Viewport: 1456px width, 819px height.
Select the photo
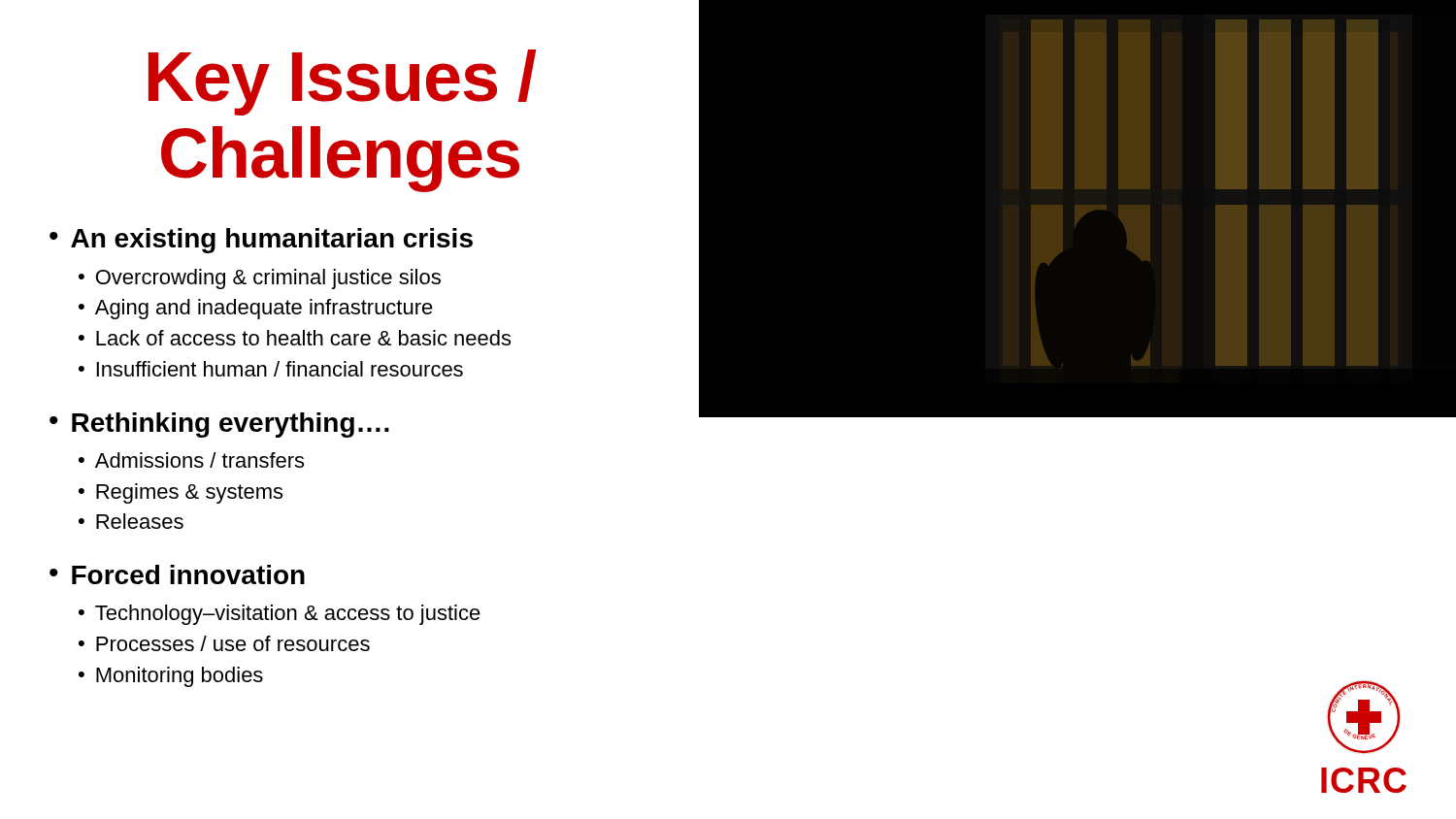click(x=1077, y=209)
